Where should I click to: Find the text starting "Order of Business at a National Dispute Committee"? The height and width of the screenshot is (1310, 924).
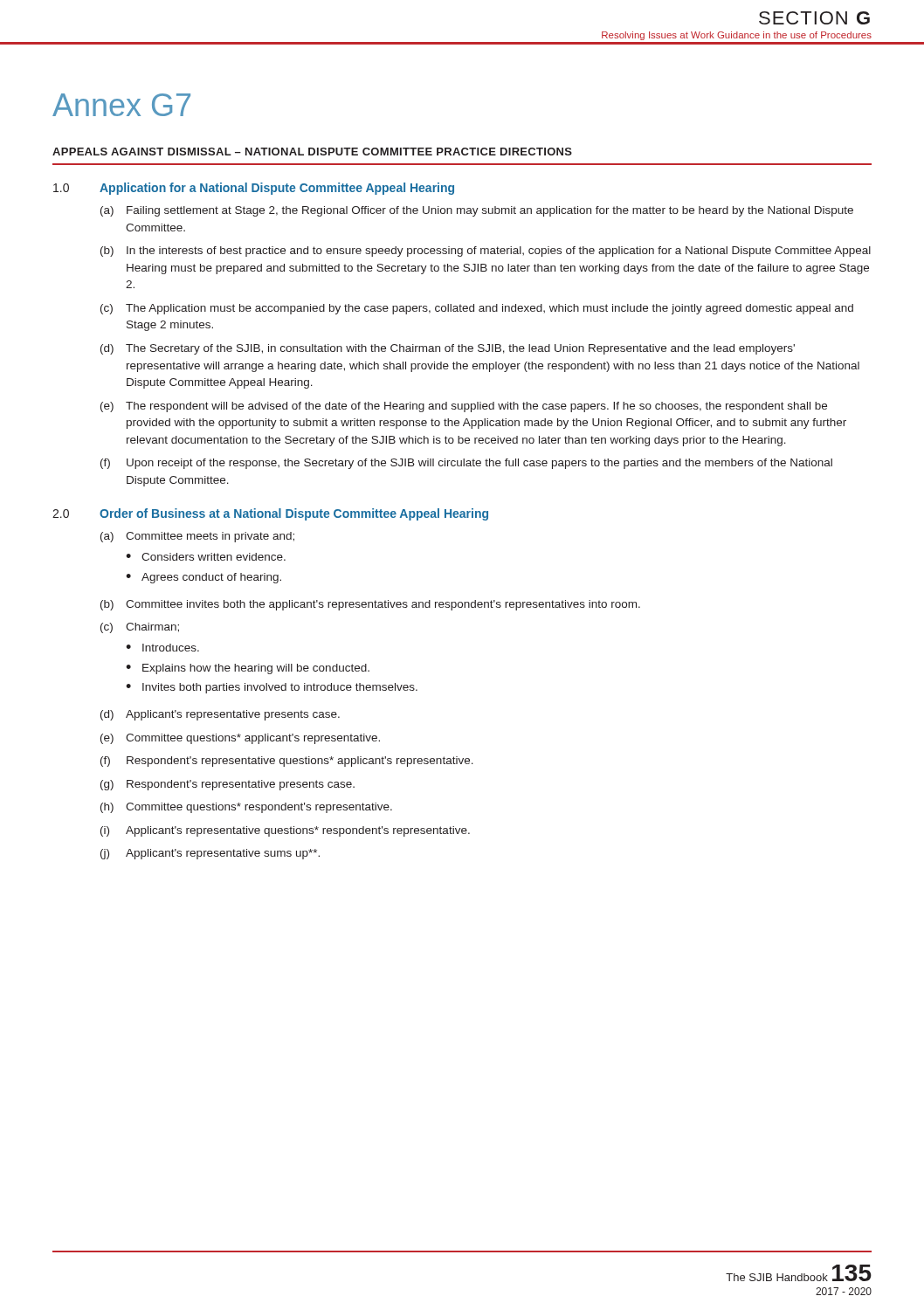[294, 514]
